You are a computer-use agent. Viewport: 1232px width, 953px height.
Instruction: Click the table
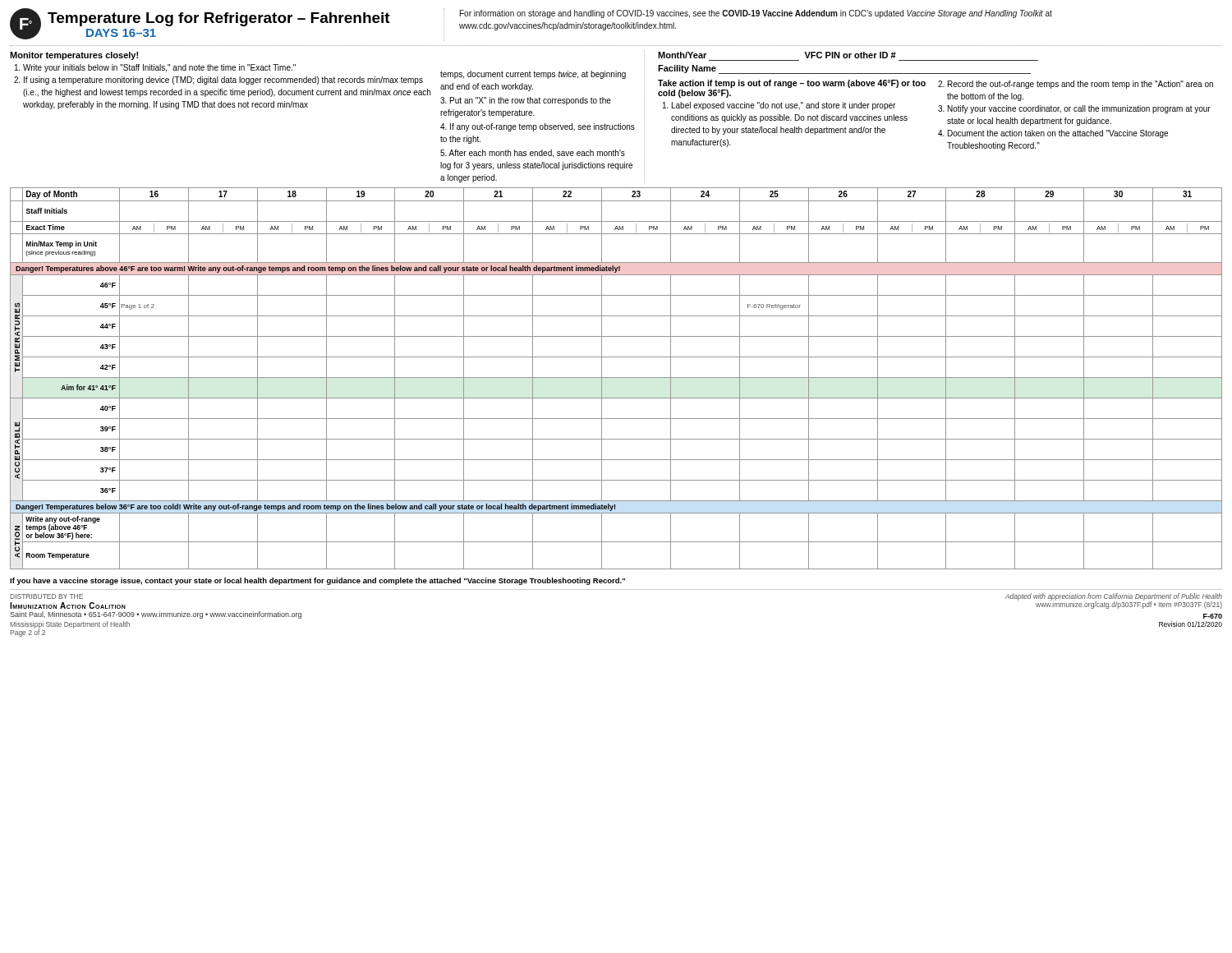(x=616, y=378)
